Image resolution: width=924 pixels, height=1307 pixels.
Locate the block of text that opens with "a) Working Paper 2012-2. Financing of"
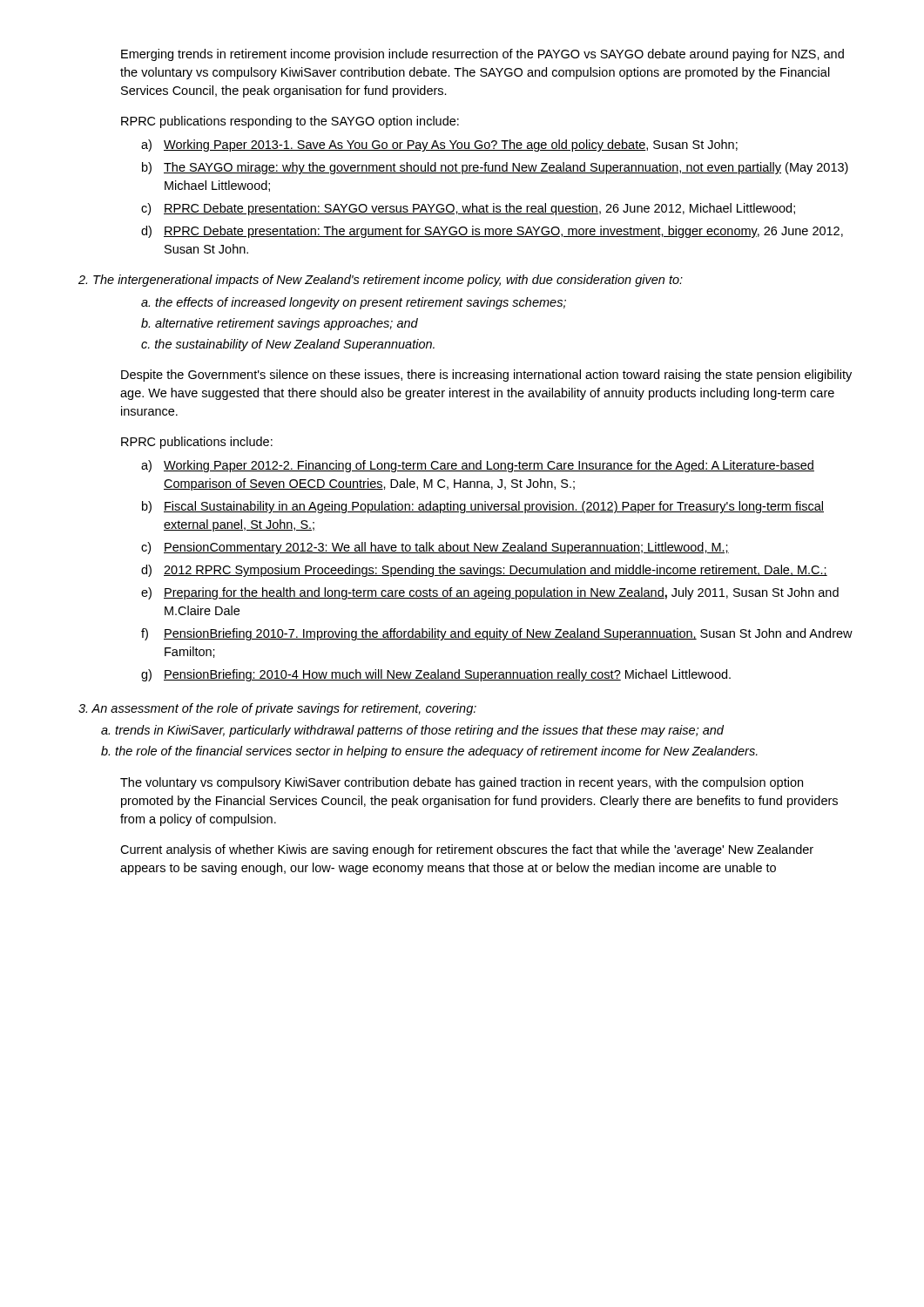point(498,475)
